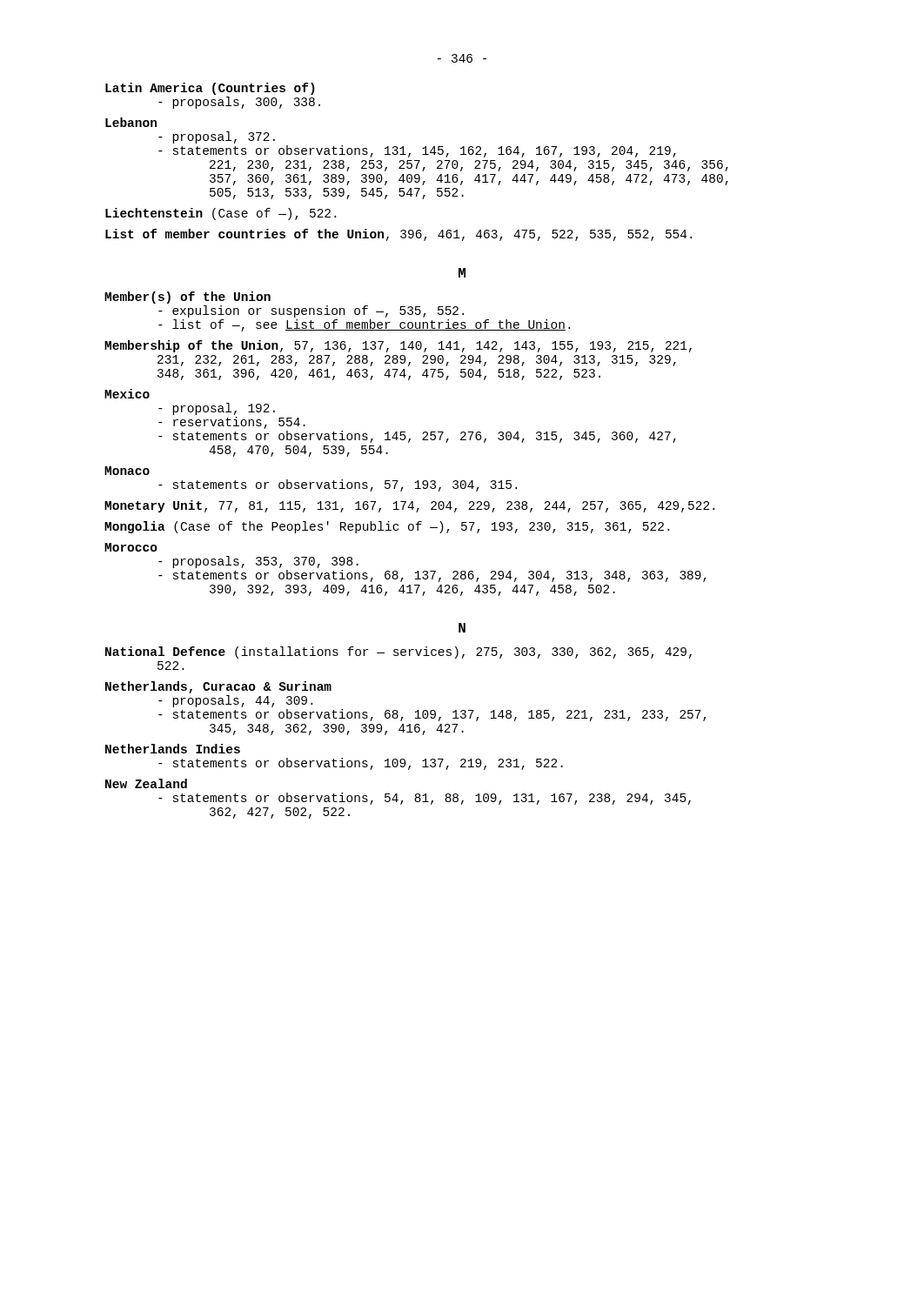Point to the block starting "Member(s) of the Union - expulsion or"
Image resolution: width=924 pixels, height=1305 pixels.
[x=339, y=312]
